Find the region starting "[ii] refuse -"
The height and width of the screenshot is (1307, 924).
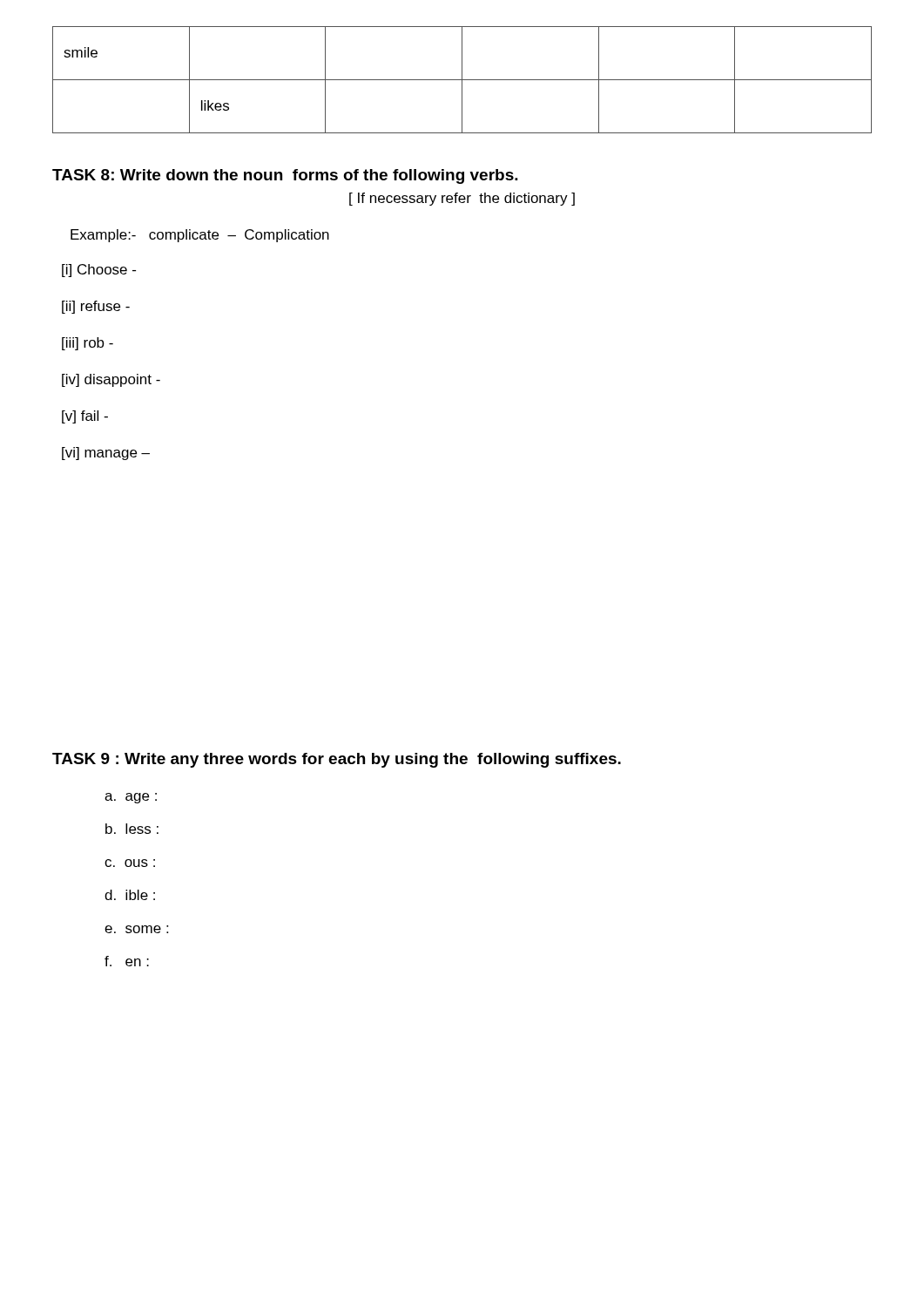96,306
